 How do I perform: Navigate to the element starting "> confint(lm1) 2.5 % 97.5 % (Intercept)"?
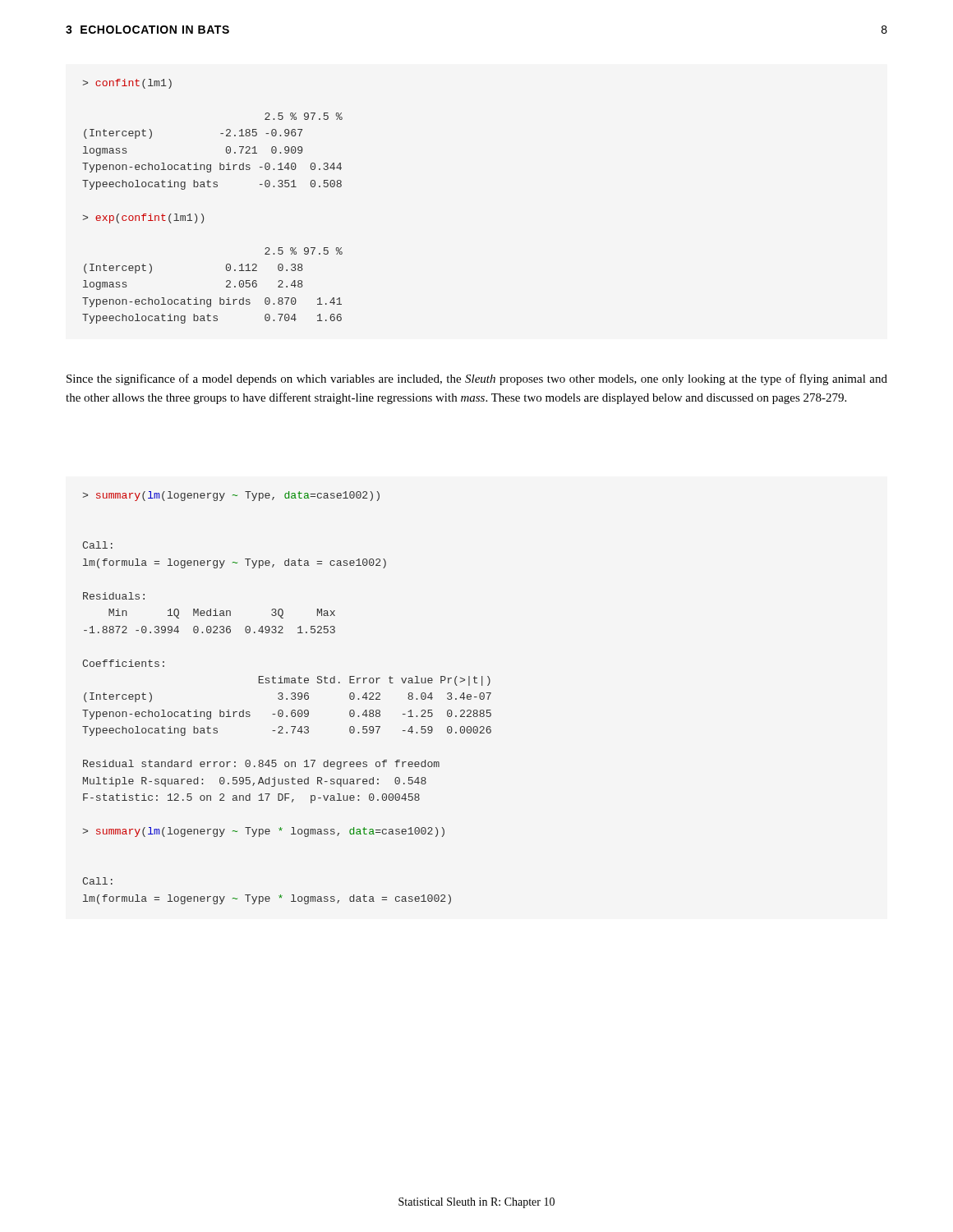click(127, 84)
